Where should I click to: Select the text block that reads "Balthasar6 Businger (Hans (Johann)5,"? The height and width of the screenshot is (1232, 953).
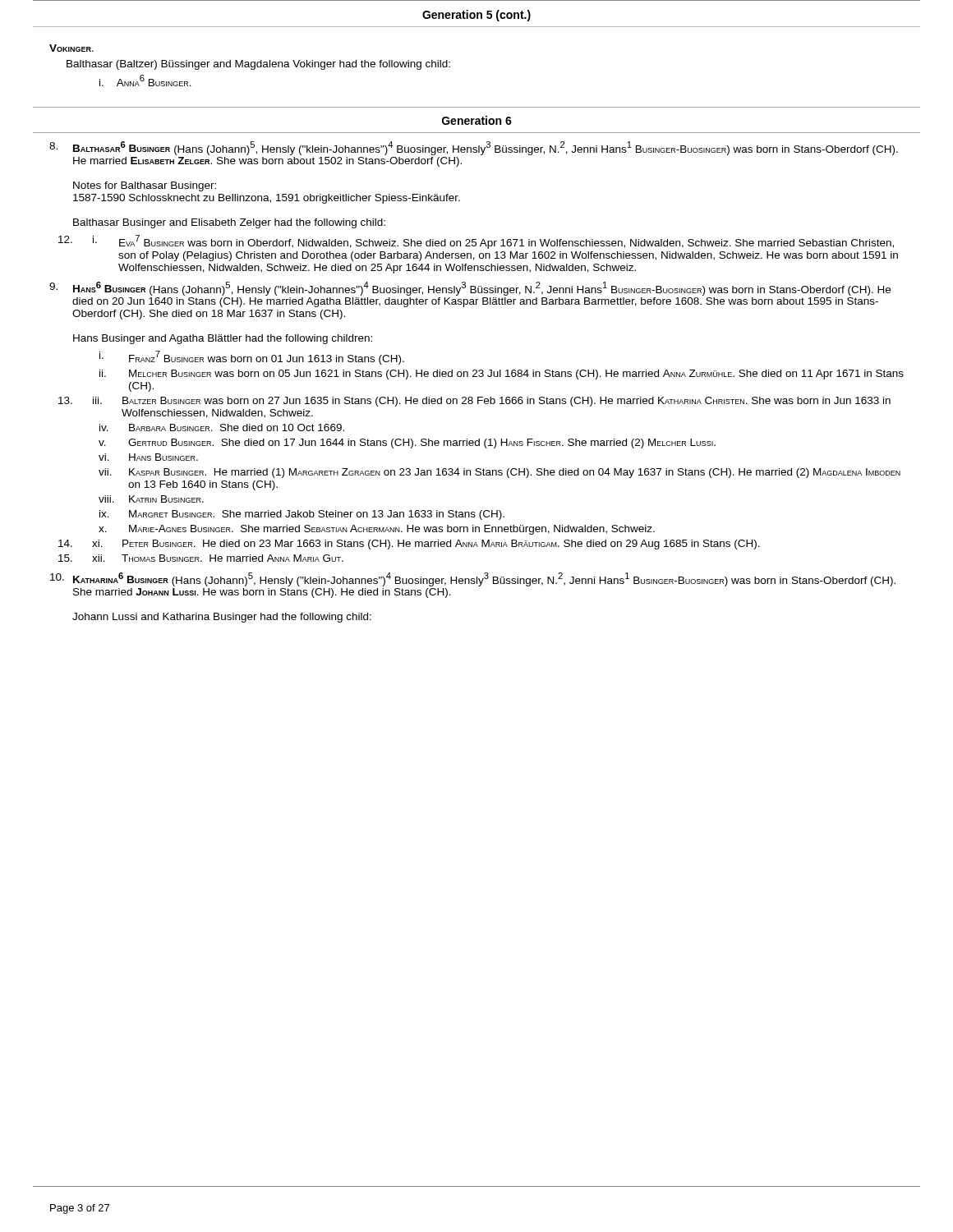(x=474, y=148)
